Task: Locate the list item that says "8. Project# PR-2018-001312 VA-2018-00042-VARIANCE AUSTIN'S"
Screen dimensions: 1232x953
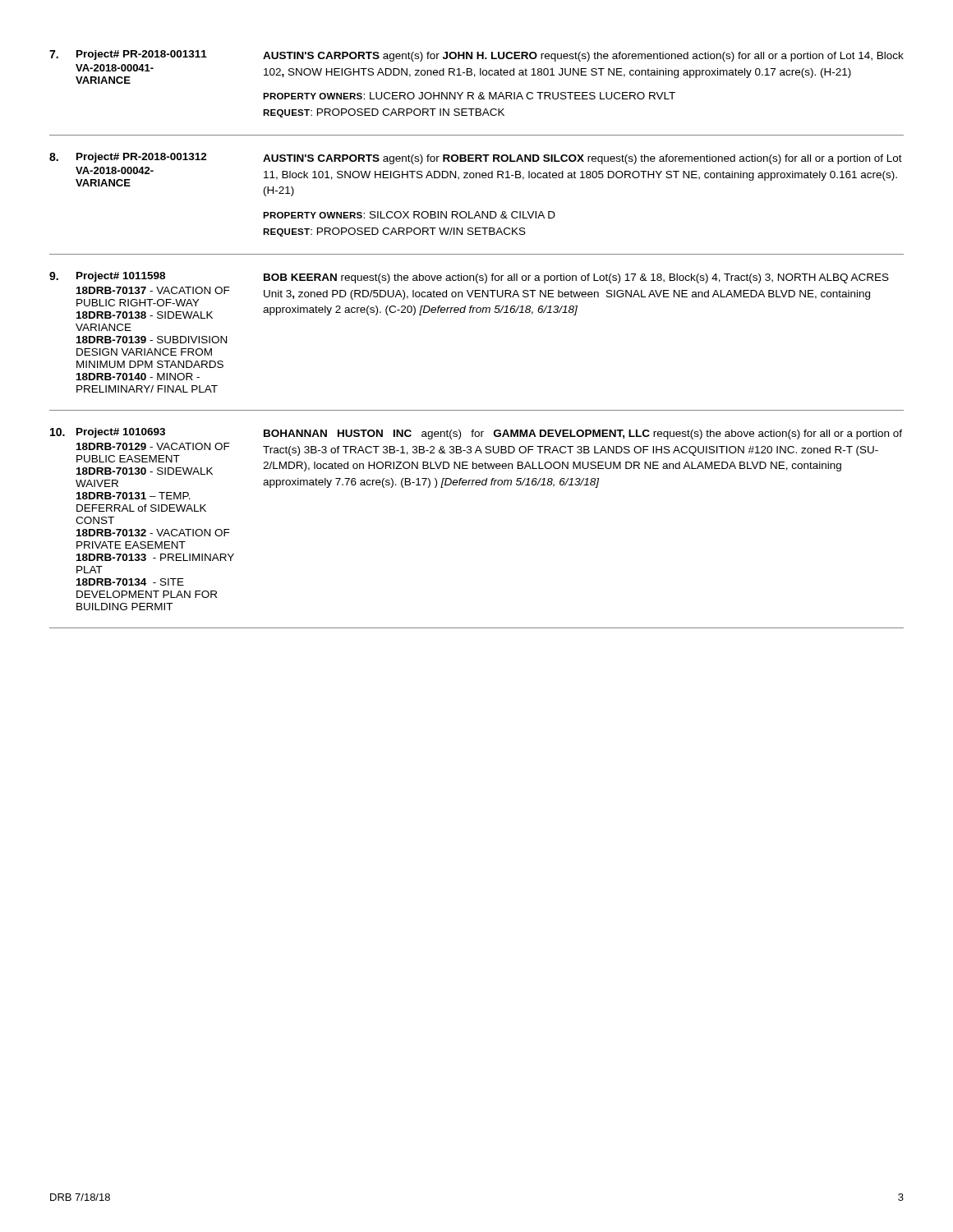Action: (x=476, y=159)
